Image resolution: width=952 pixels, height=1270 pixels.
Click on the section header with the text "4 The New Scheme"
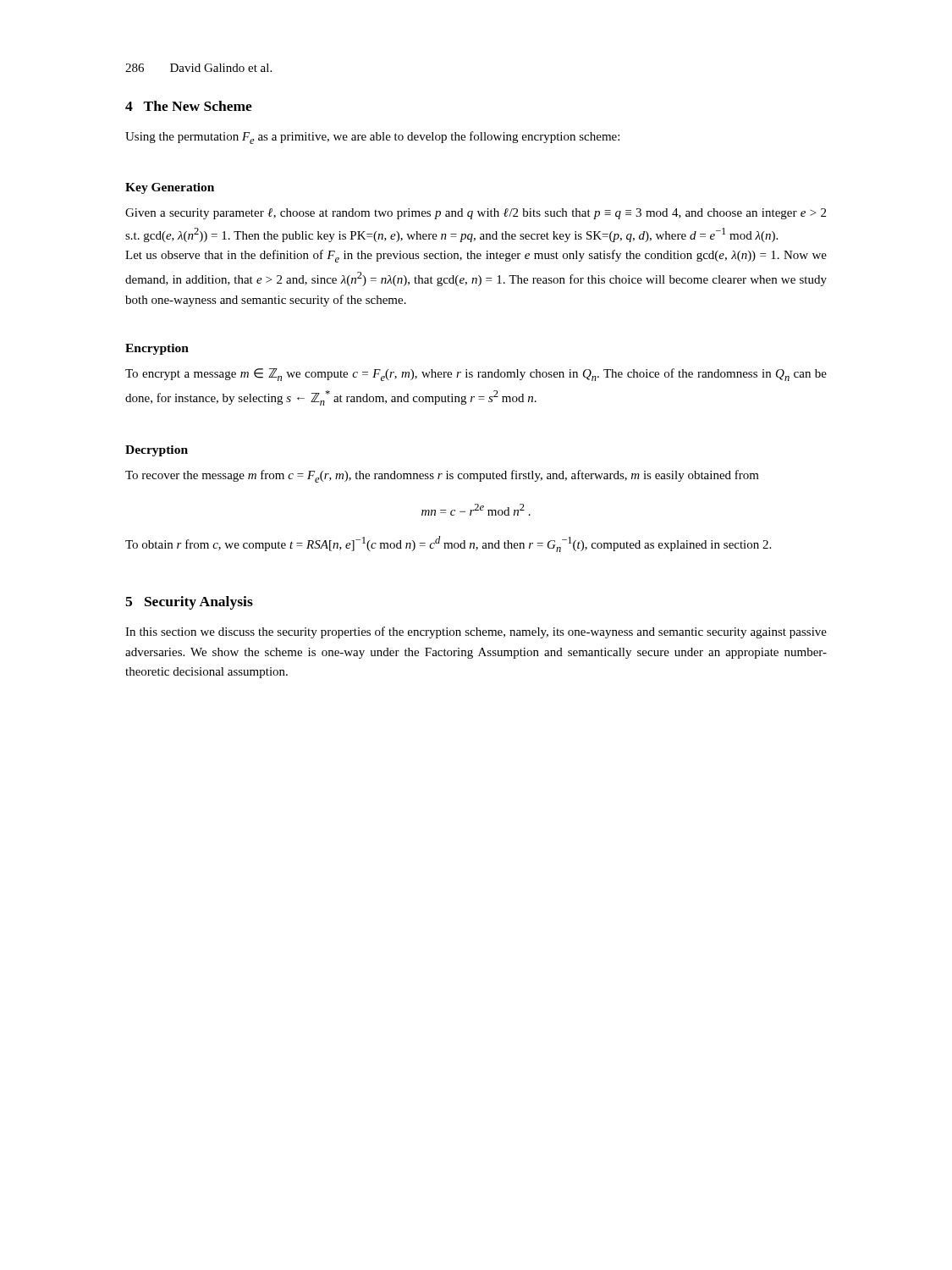tap(189, 106)
